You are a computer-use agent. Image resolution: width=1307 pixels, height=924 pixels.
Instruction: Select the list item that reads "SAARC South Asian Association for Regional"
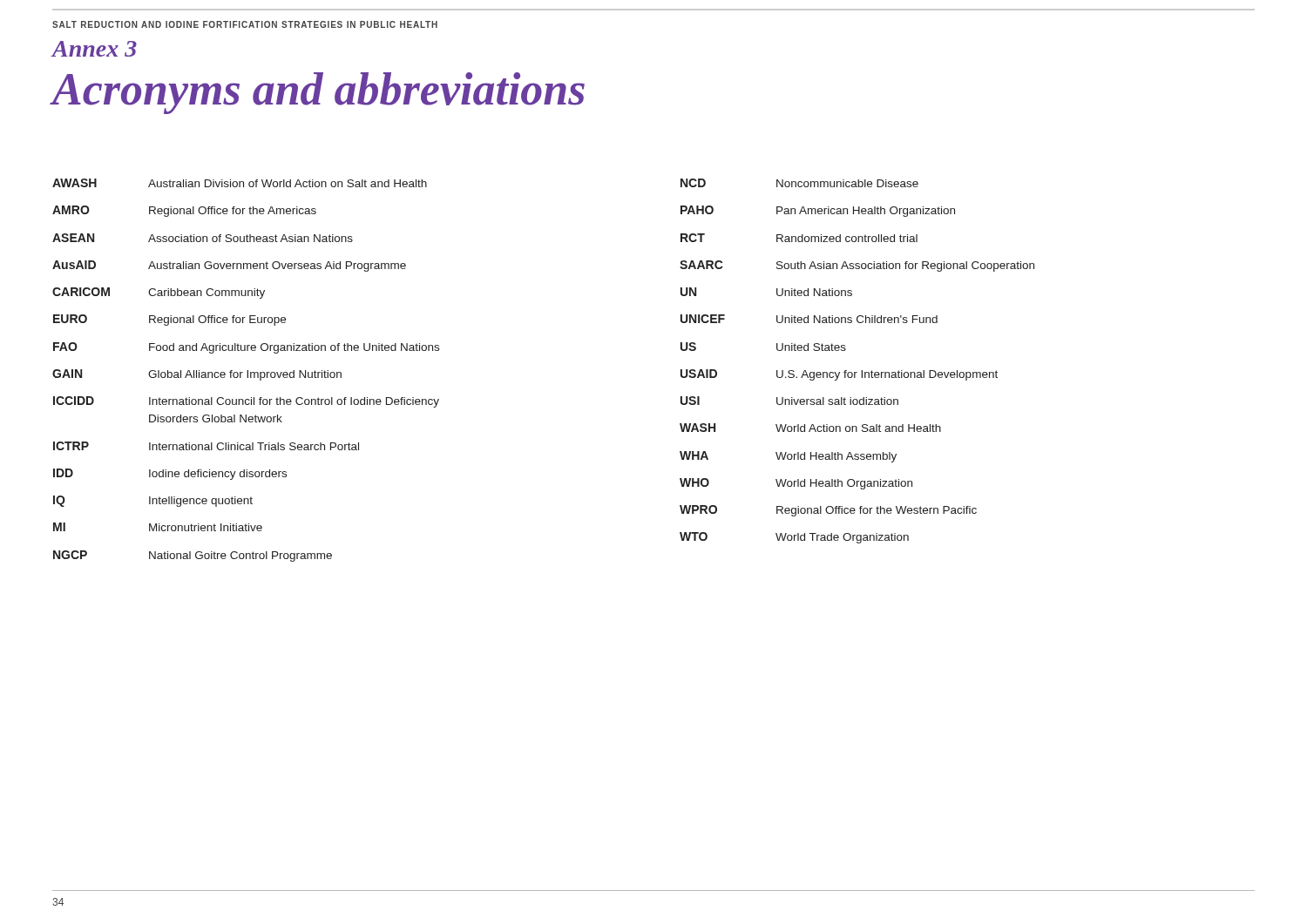(857, 265)
